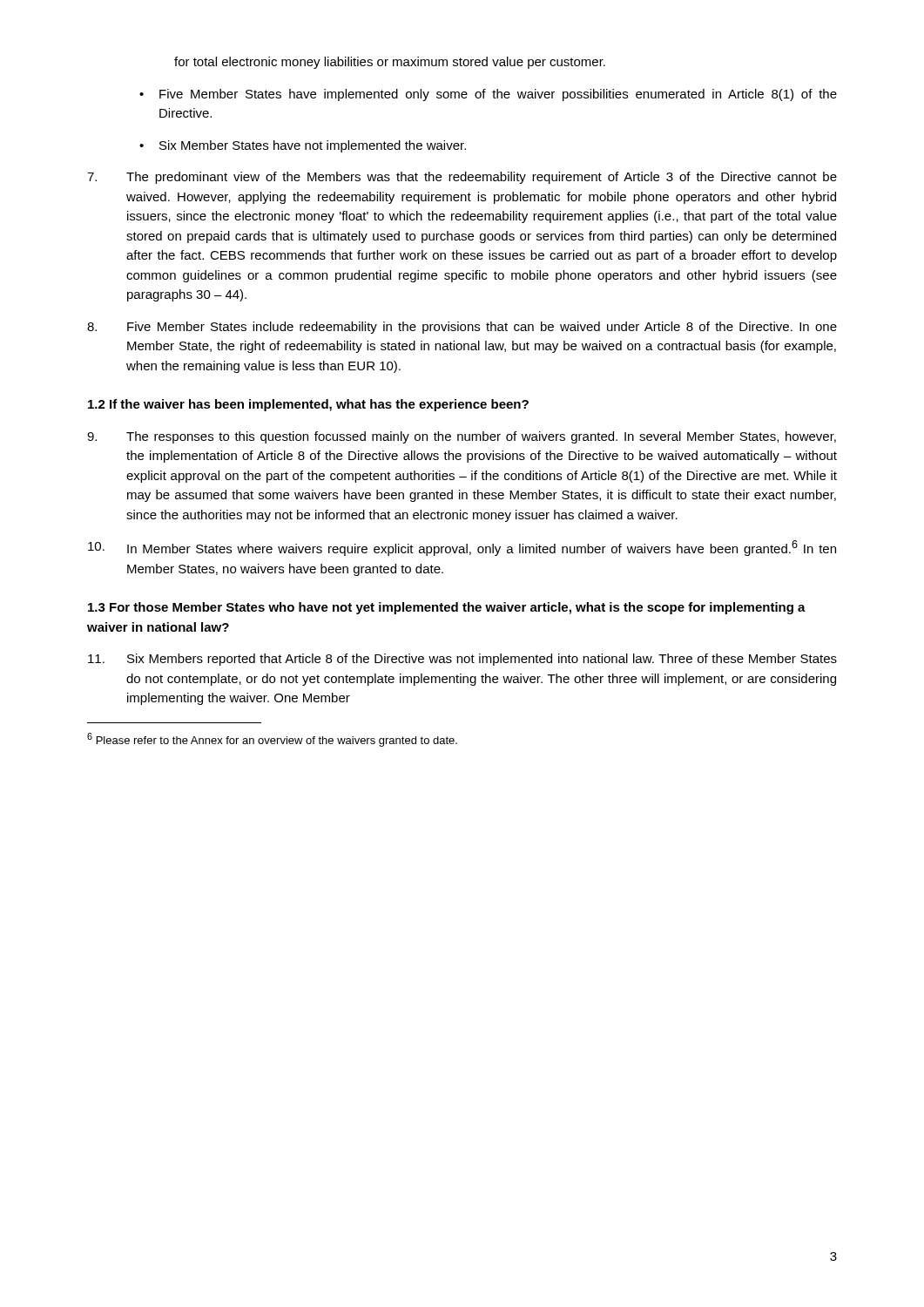Navigate to the region starting "Five Member States have implemented only"
The height and width of the screenshot is (1307, 924).
pyautogui.click(x=498, y=103)
